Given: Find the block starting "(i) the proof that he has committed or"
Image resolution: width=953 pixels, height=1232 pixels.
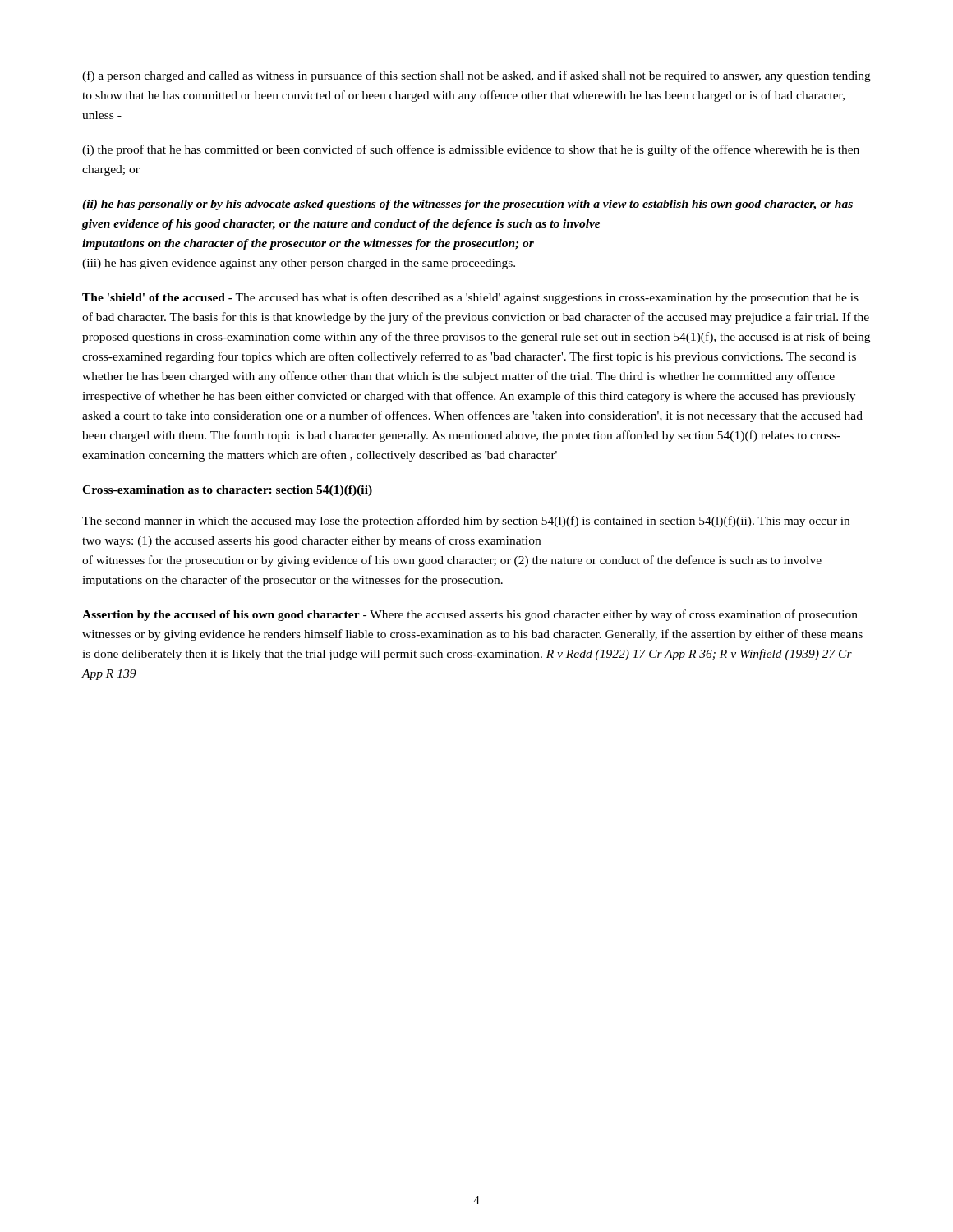Looking at the screenshot, I should (x=471, y=159).
